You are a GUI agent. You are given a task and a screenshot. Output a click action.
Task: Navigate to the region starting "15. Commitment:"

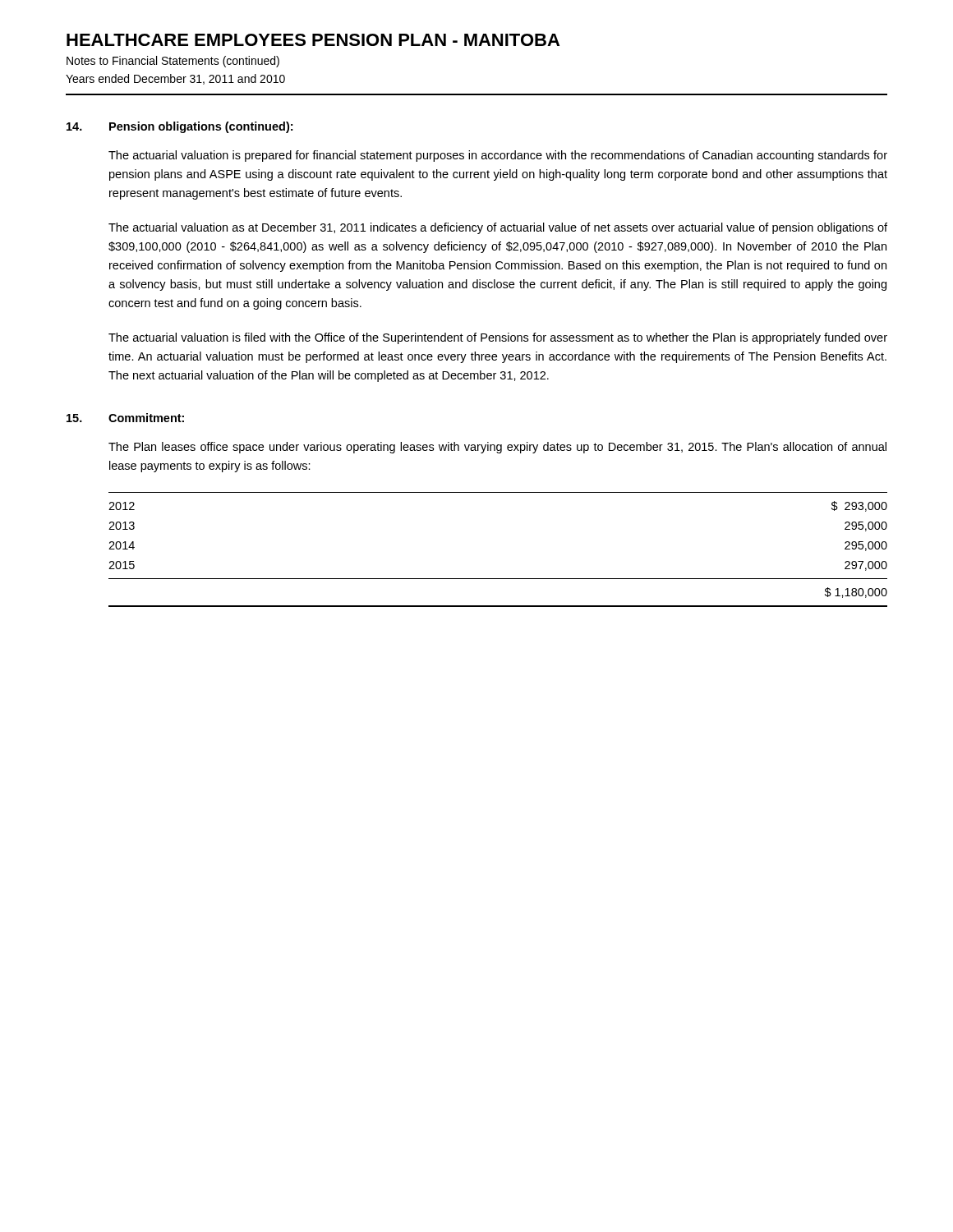pos(126,418)
